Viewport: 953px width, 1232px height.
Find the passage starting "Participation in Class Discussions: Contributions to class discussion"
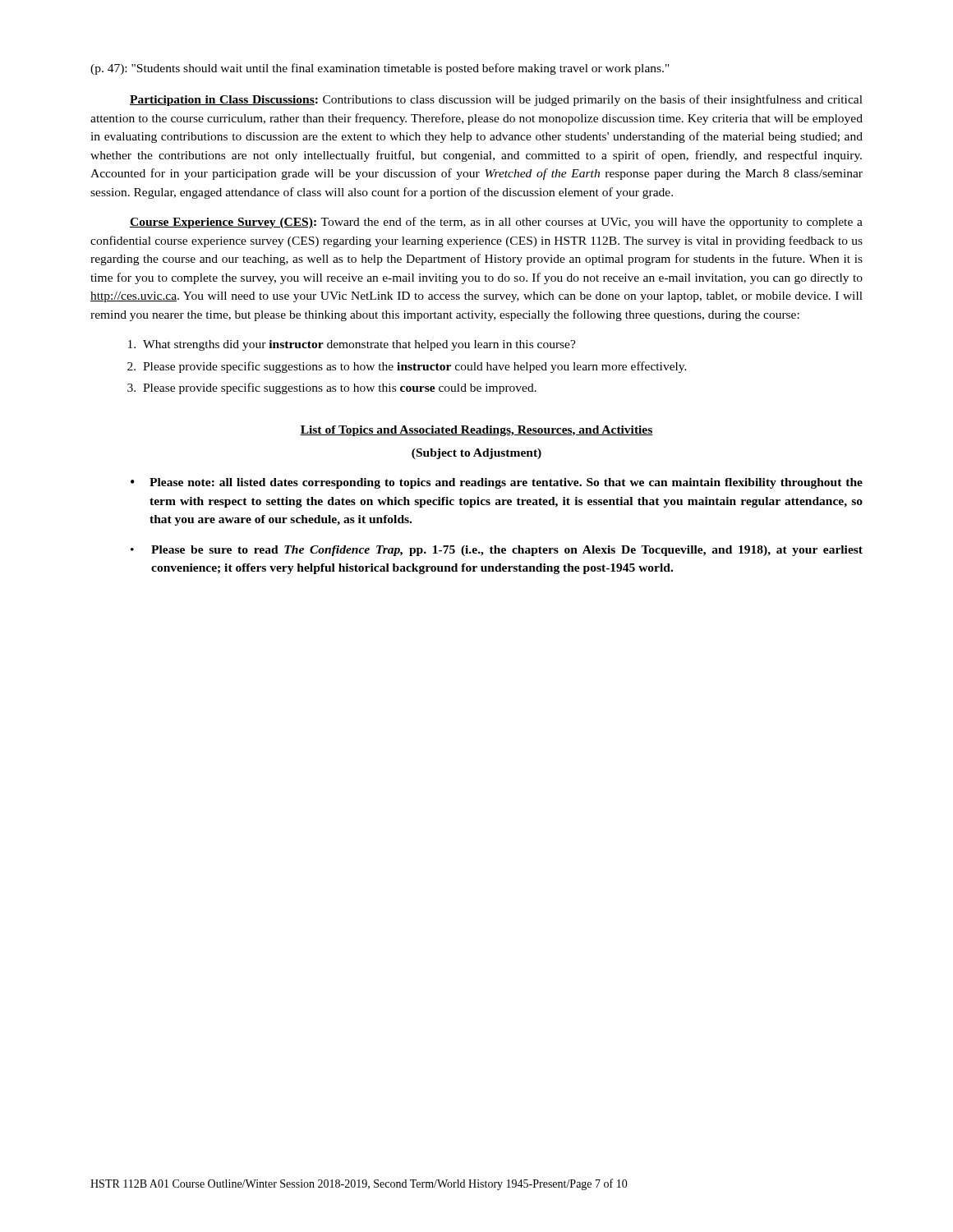476,145
